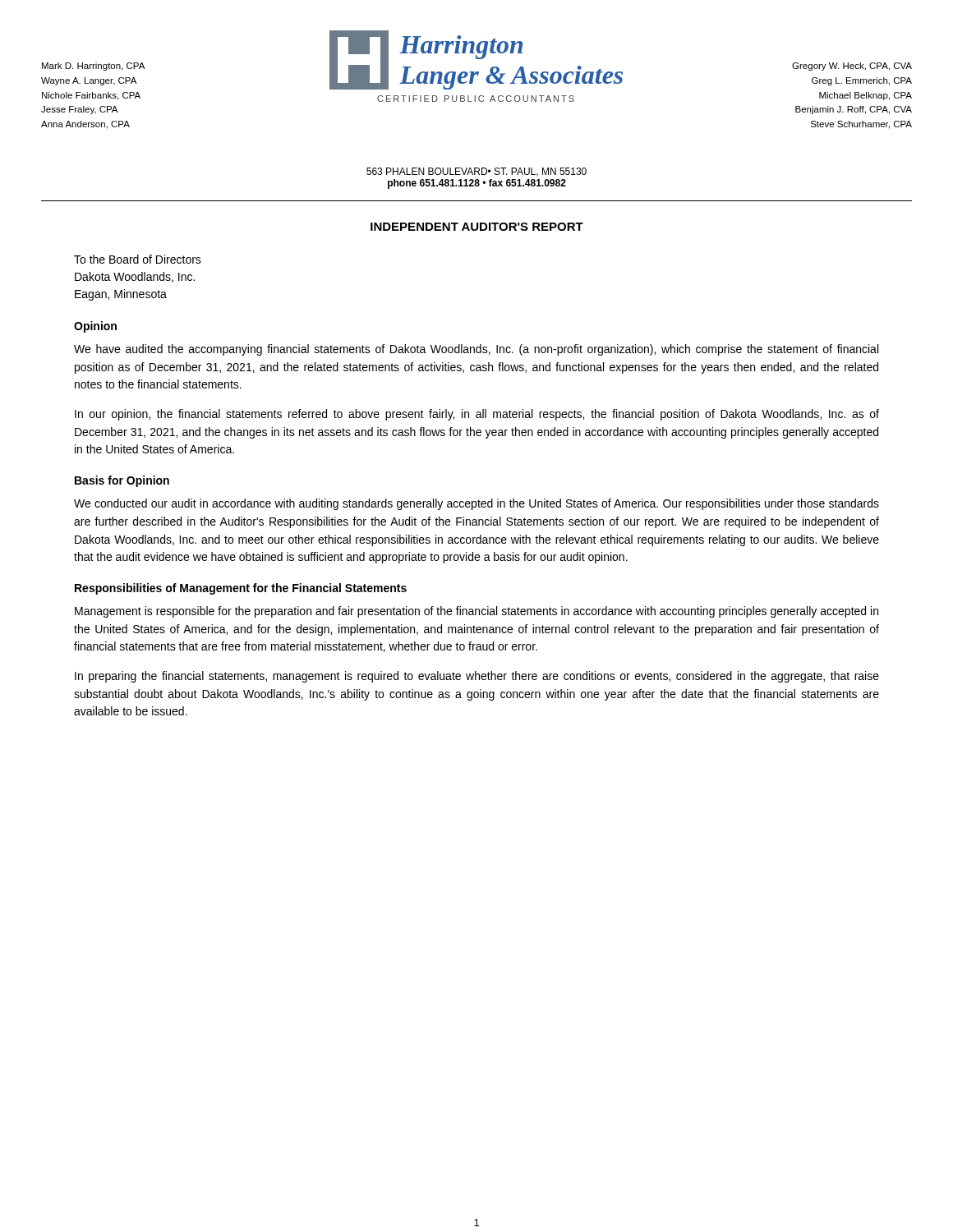Locate the logo
This screenshot has width=953, height=1232.
pyautogui.click(x=476, y=66)
